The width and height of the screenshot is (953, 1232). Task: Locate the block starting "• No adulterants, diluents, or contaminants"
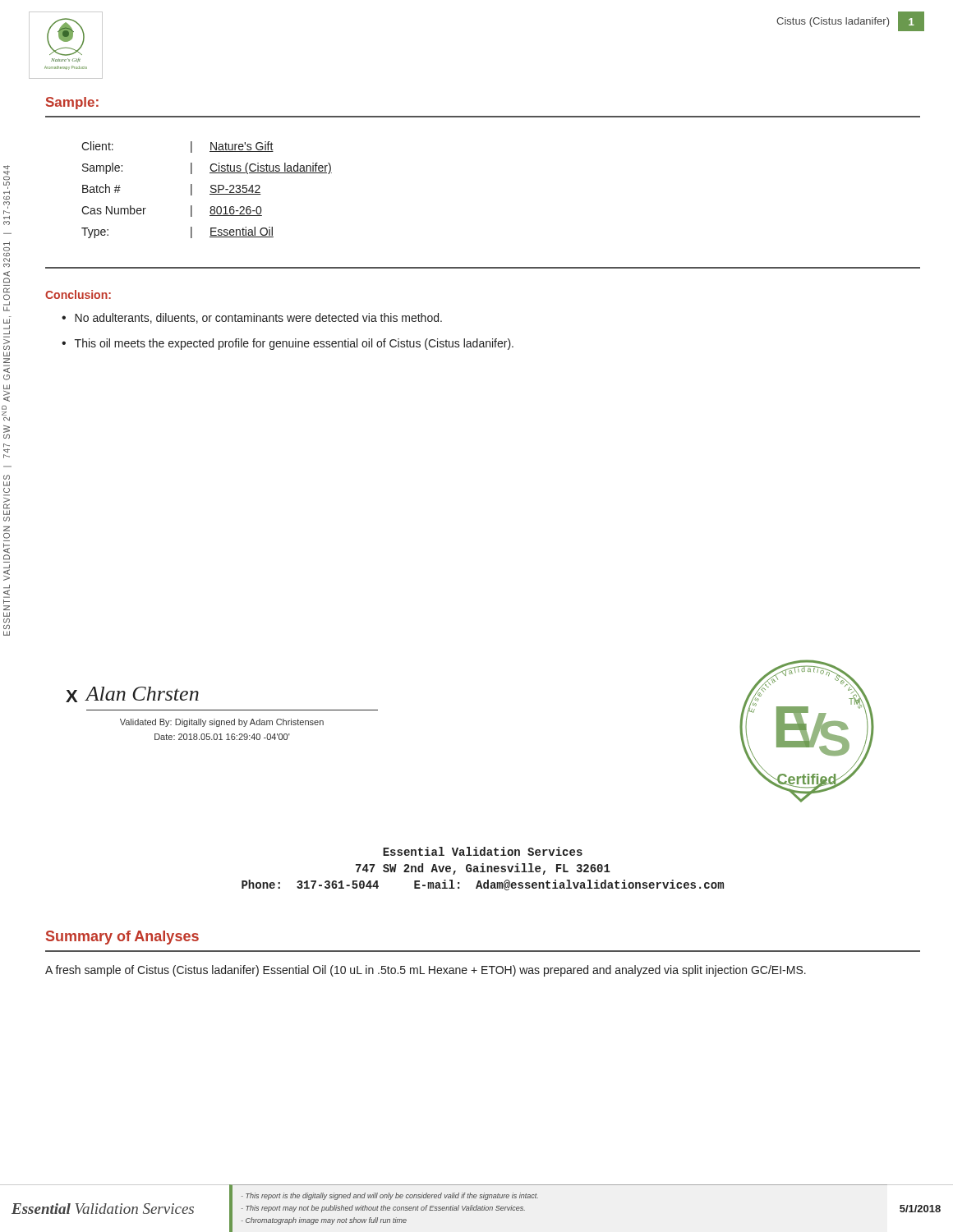252,318
